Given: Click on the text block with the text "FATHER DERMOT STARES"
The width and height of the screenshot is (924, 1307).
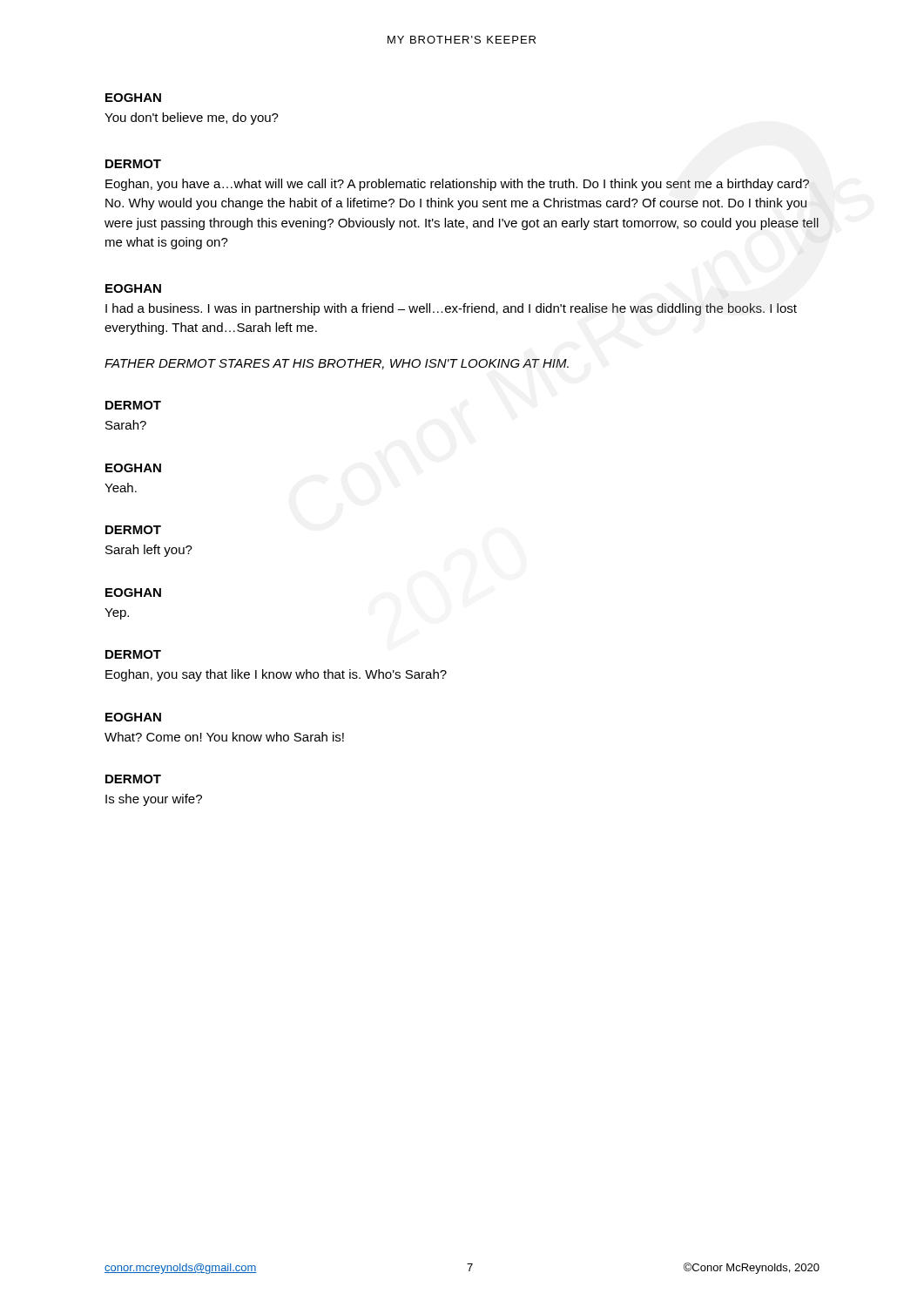Looking at the screenshot, I should click(x=337, y=362).
